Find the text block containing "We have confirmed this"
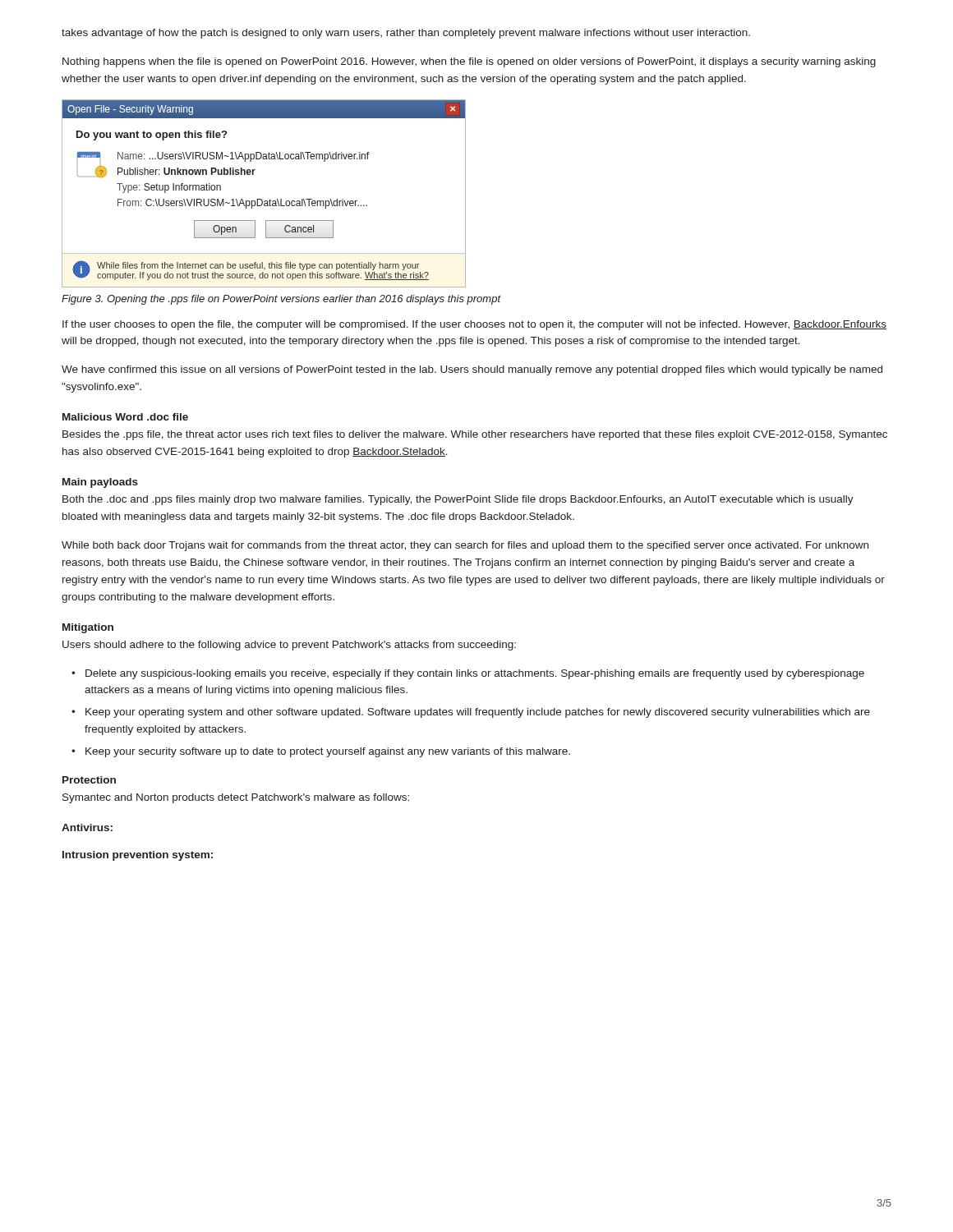953x1232 pixels. [472, 378]
